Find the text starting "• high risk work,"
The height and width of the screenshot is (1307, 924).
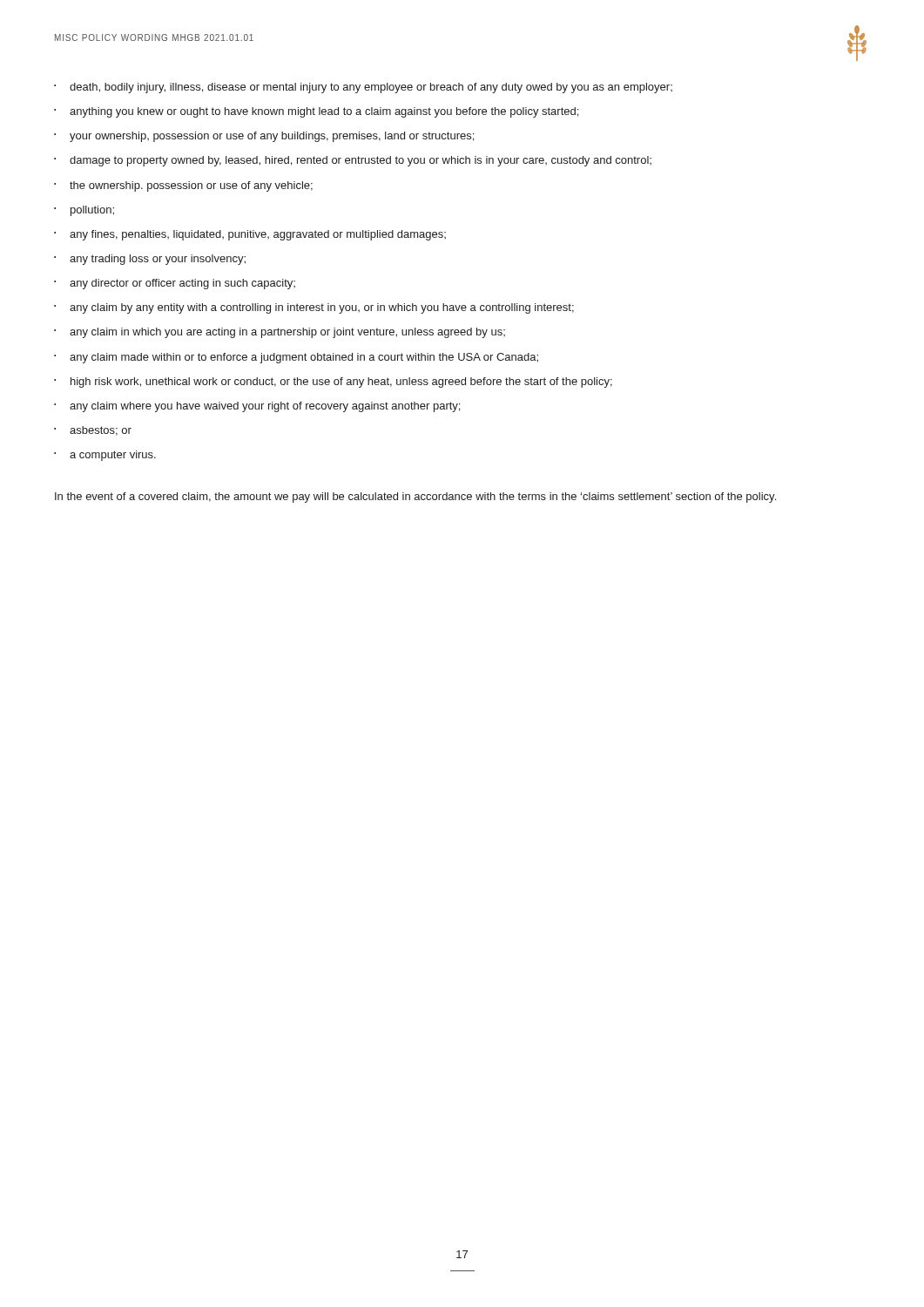click(333, 381)
